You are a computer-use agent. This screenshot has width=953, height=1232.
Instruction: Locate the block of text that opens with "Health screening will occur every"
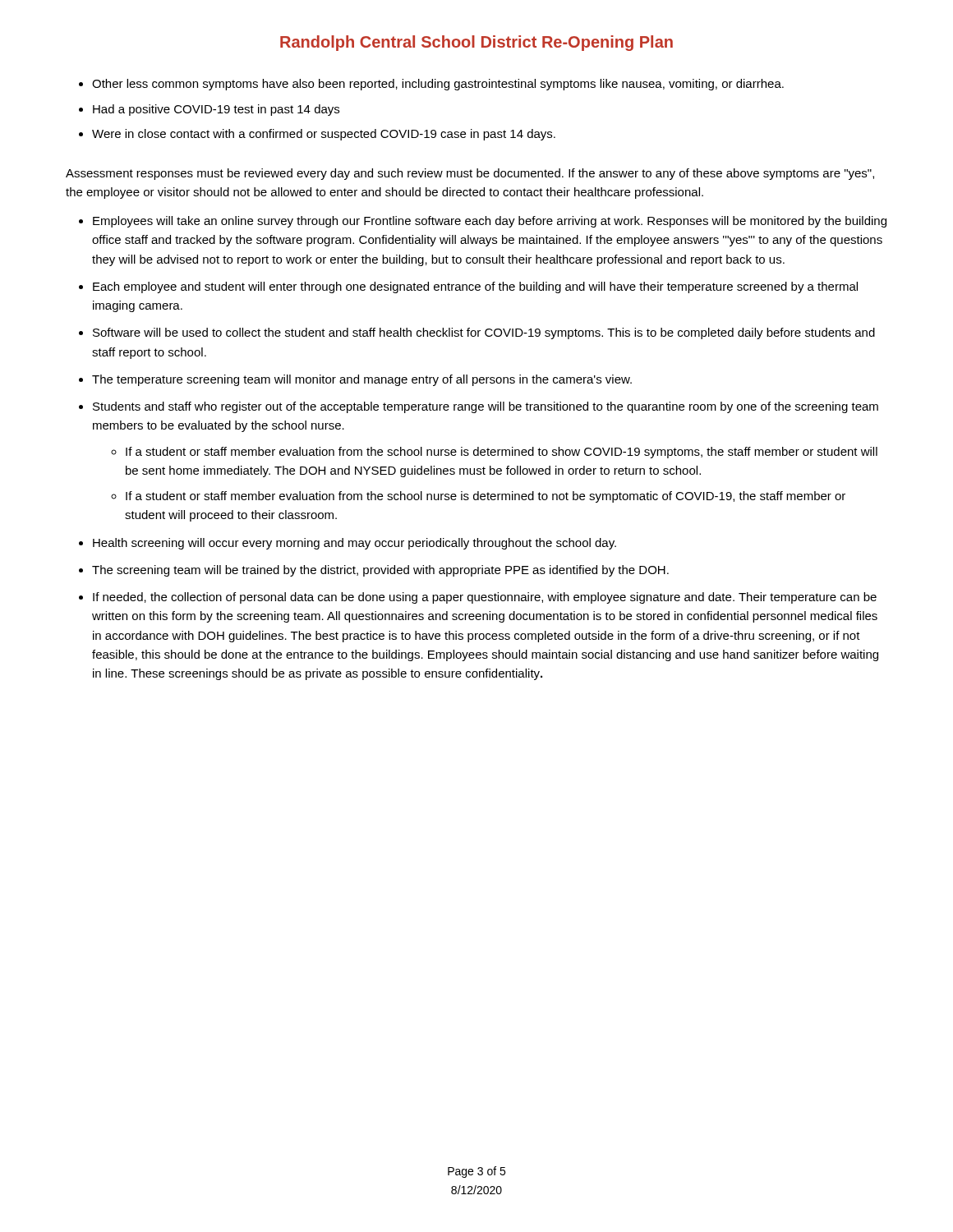355,542
